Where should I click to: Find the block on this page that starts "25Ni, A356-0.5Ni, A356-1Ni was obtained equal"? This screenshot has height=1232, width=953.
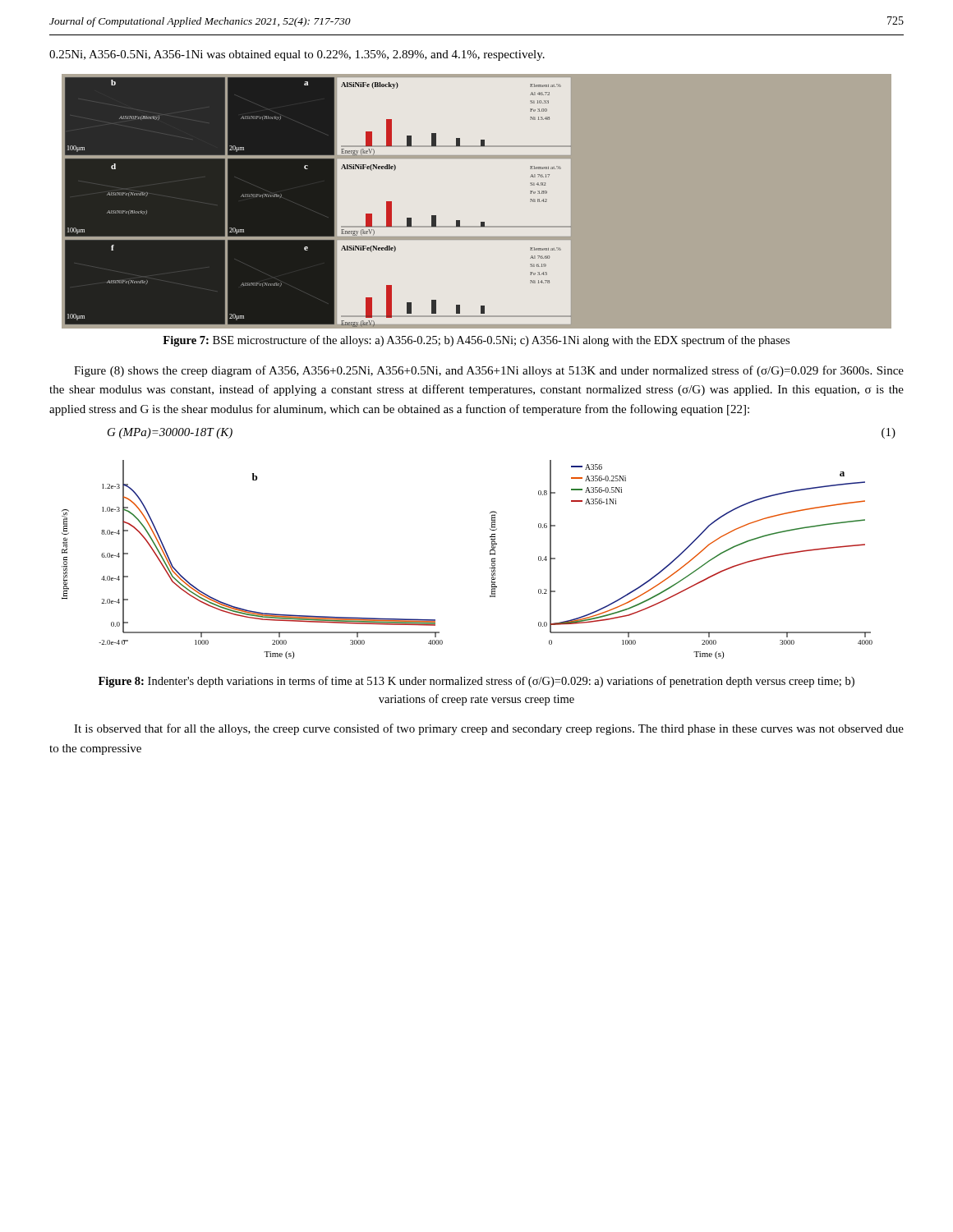coord(297,54)
